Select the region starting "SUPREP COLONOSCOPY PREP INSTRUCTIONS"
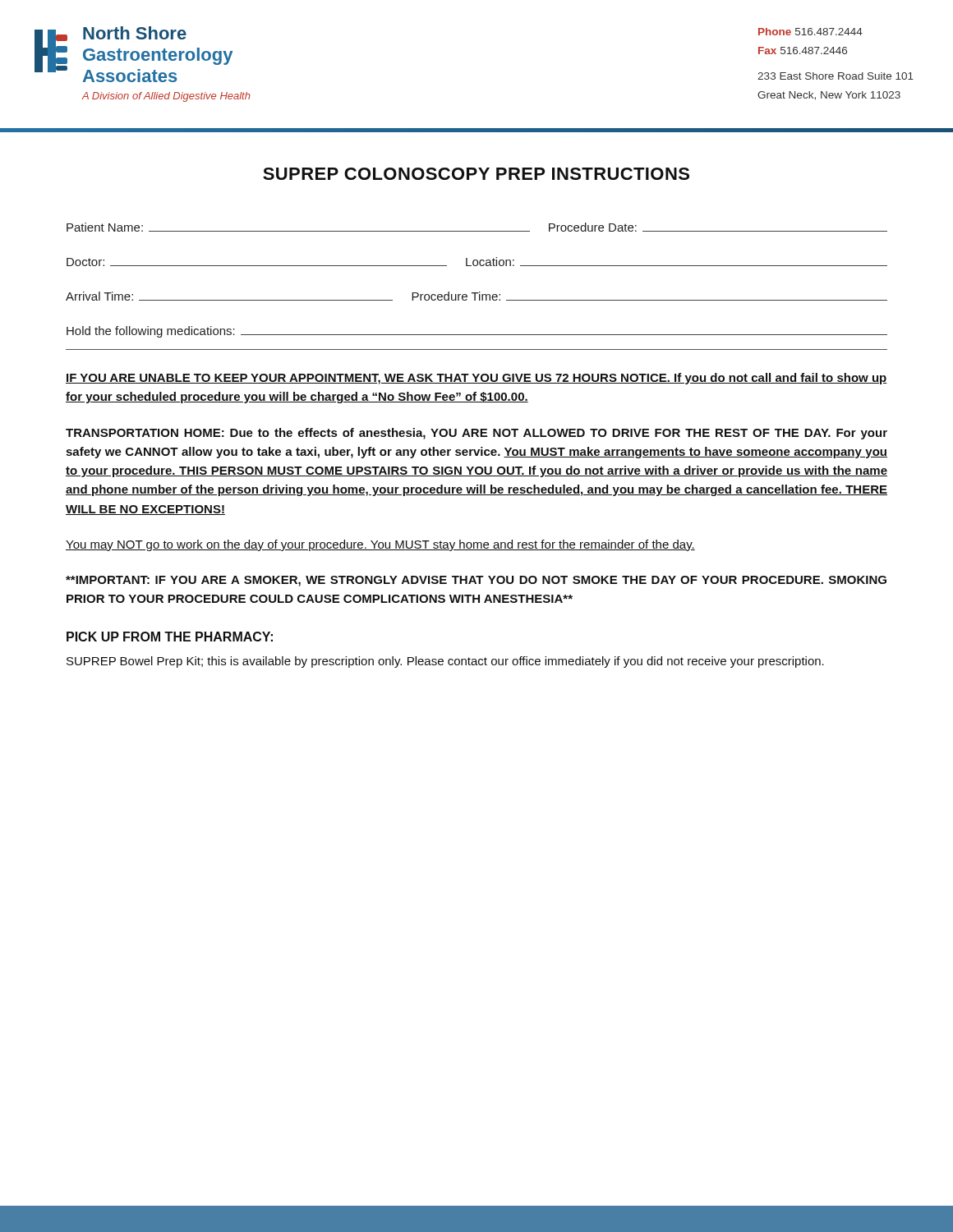The width and height of the screenshot is (953, 1232). (476, 174)
